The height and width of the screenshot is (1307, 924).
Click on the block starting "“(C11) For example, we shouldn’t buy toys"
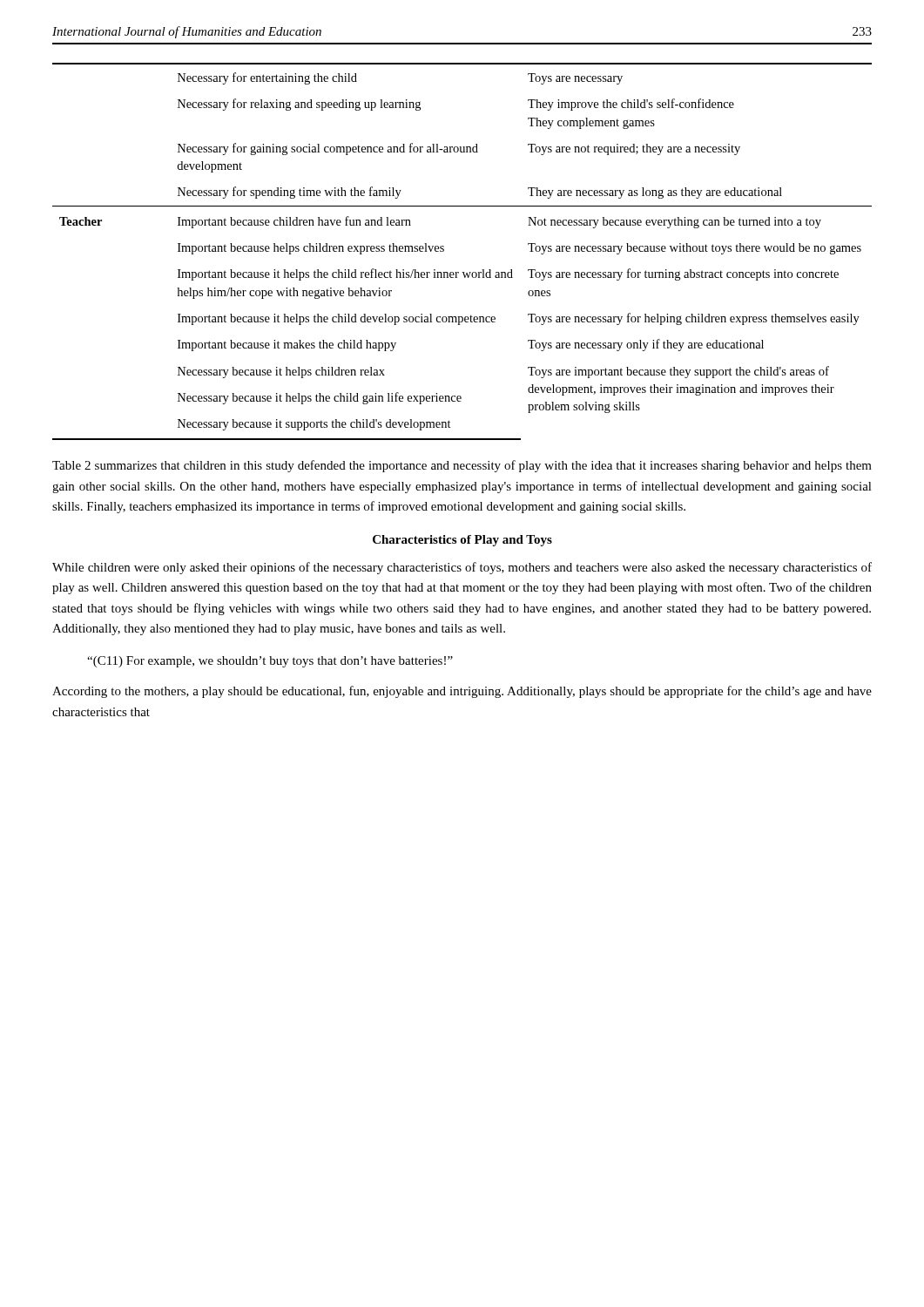270,661
